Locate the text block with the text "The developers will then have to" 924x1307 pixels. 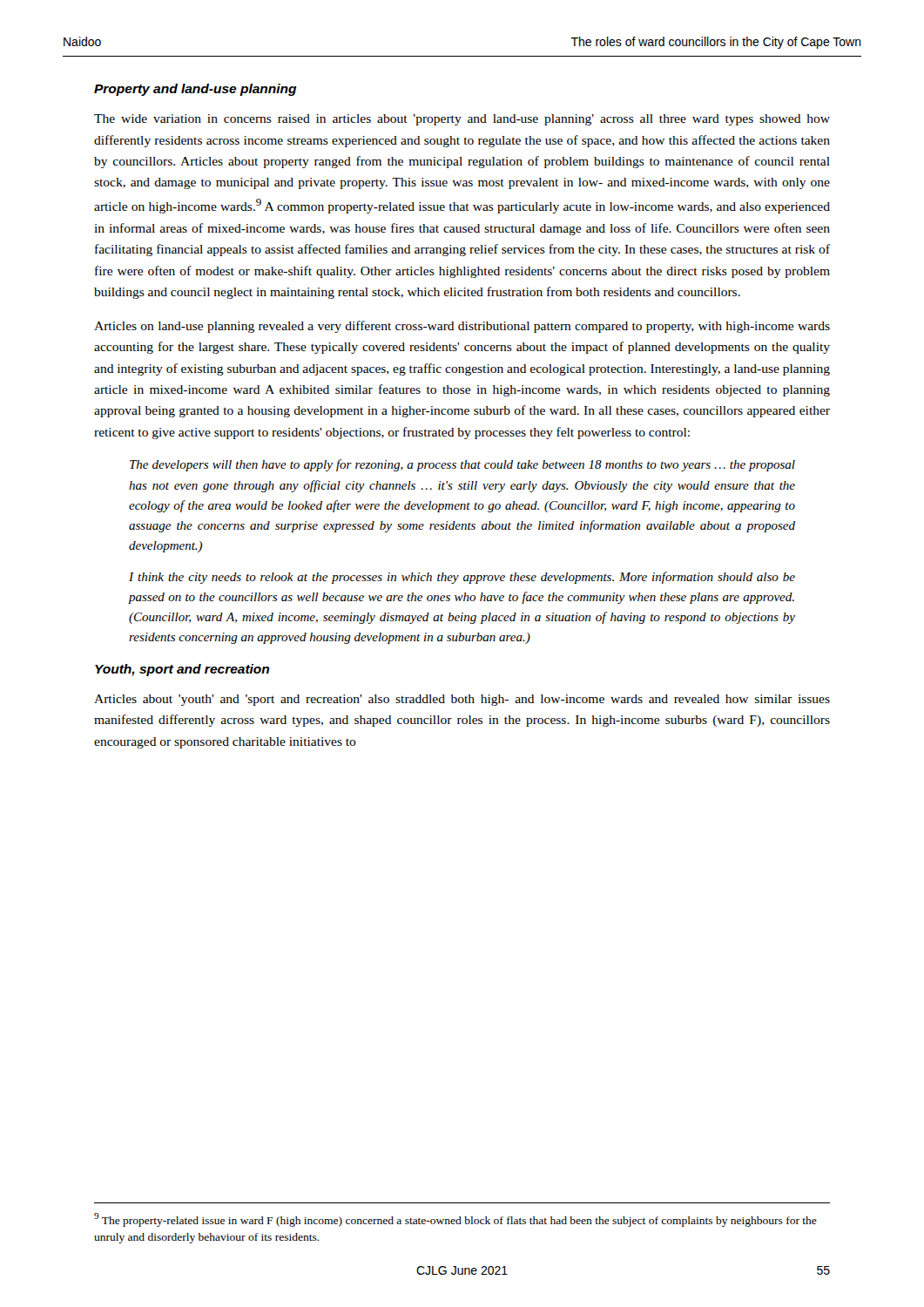pyautogui.click(x=462, y=465)
